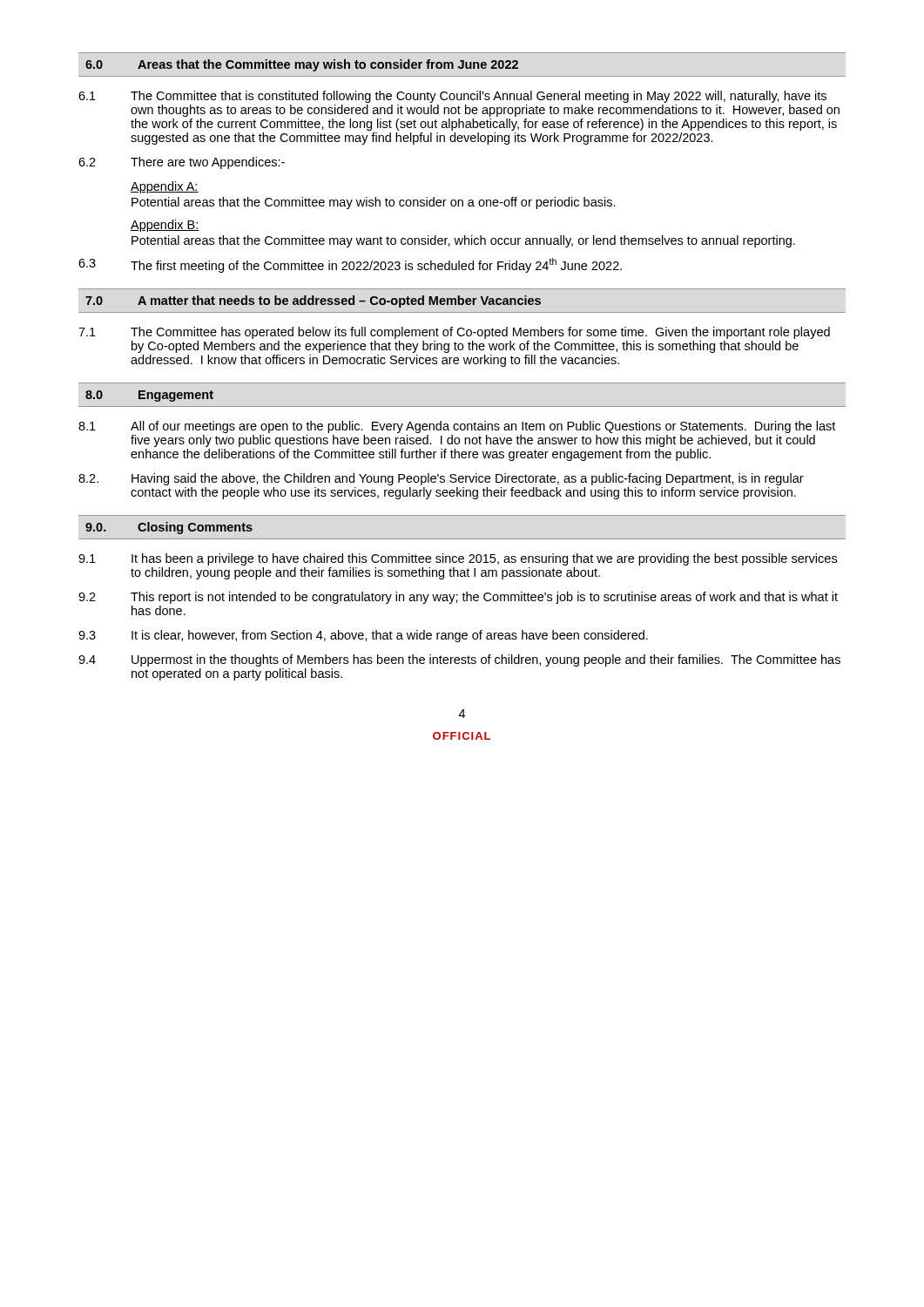This screenshot has width=924, height=1307.
Task: Click on the text block with the text "3 The first"
Action: point(462,264)
